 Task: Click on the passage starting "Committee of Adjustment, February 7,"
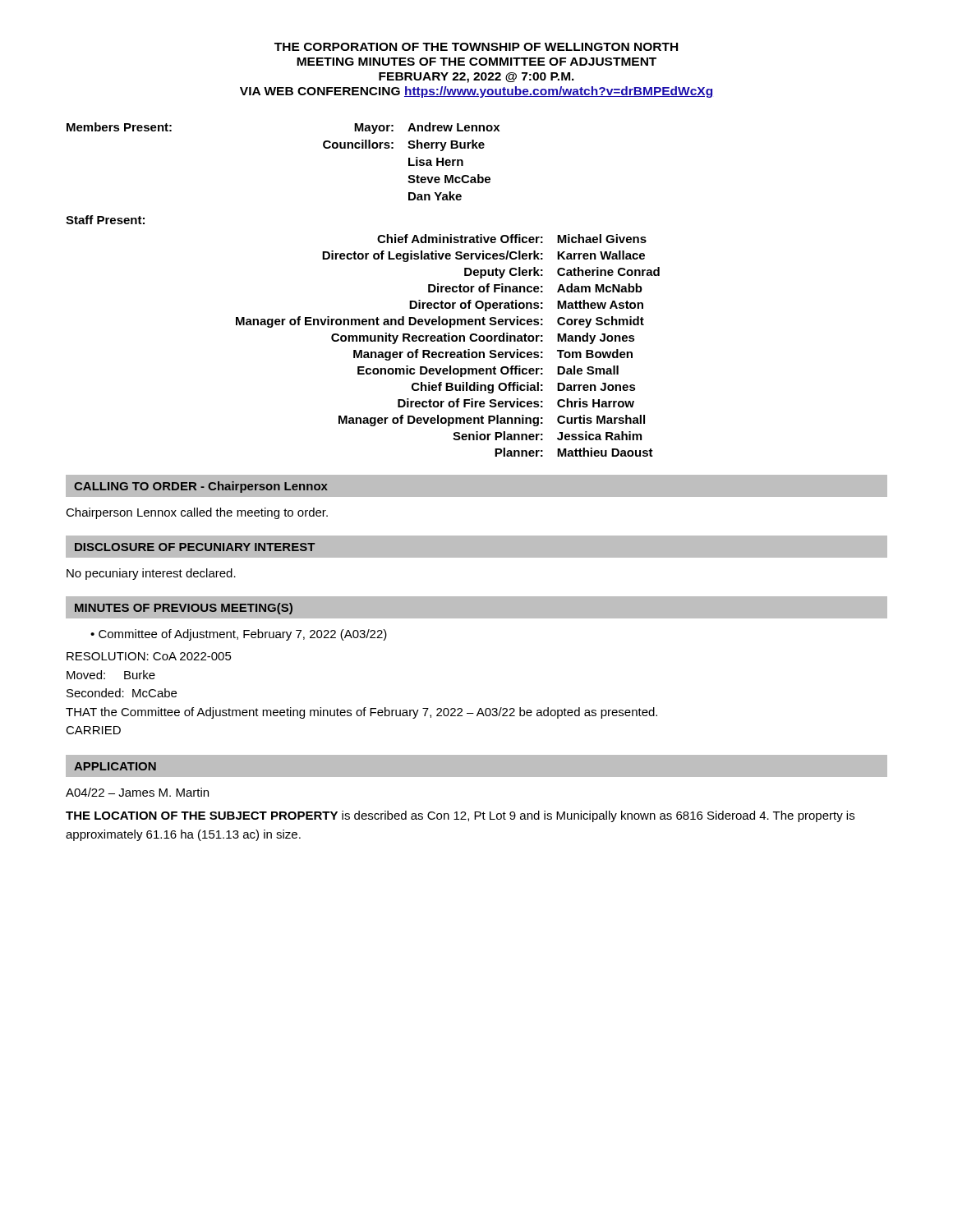(243, 634)
